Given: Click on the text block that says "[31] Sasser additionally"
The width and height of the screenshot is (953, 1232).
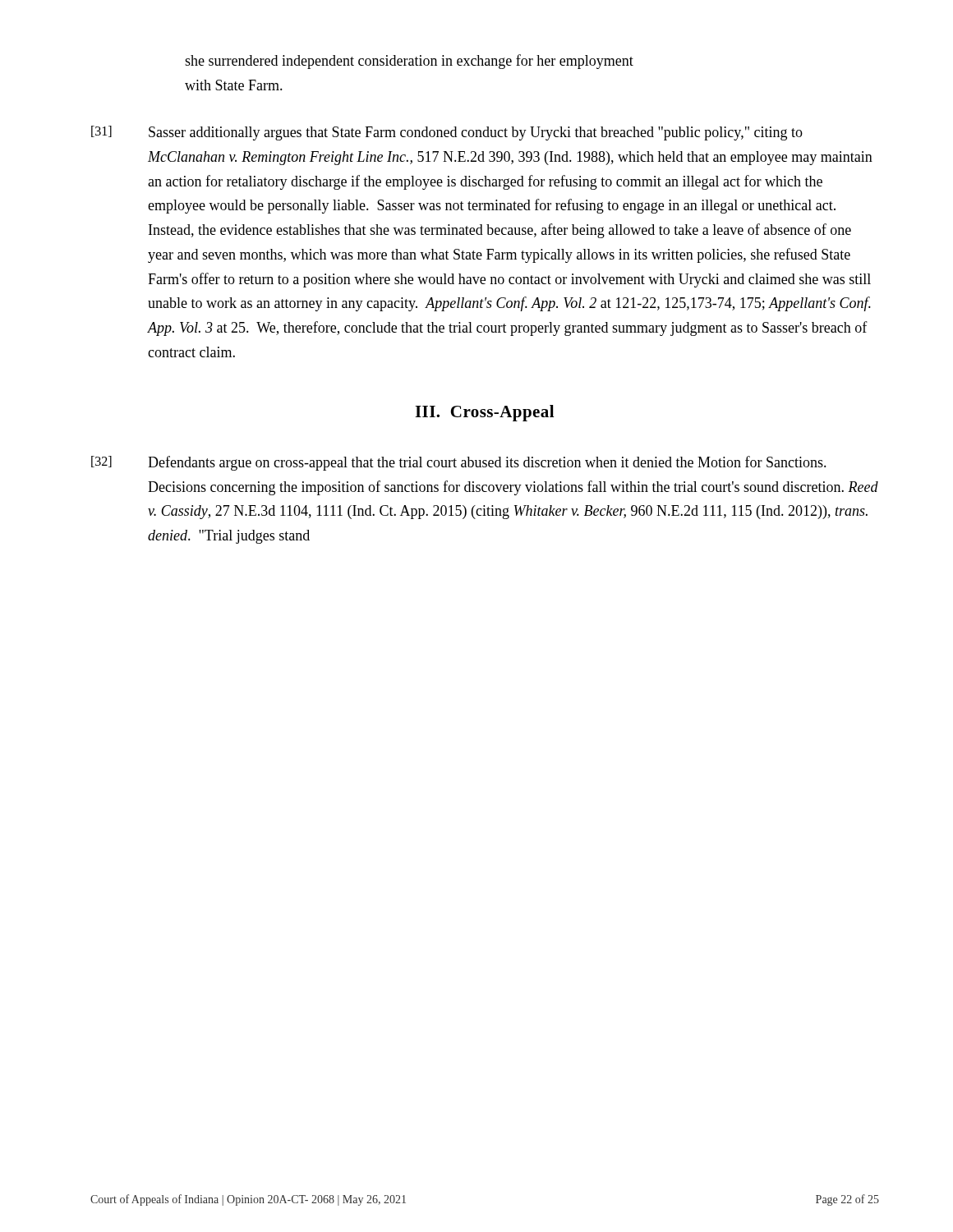Looking at the screenshot, I should pos(485,243).
